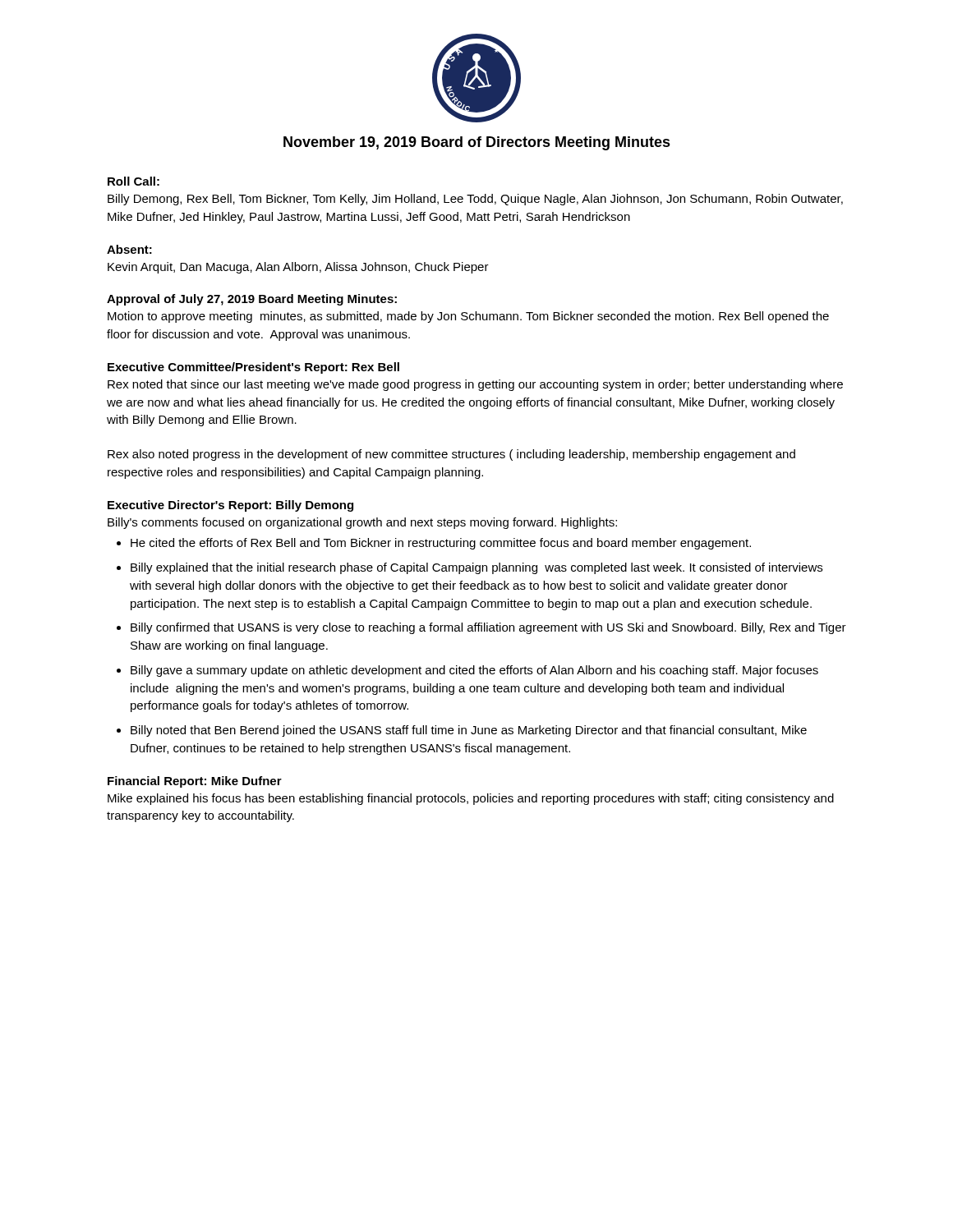Click on the section header that reads "Financial Report: Mike Dufner"
The width and height of the screenshot is (953, 1232).
194,780
